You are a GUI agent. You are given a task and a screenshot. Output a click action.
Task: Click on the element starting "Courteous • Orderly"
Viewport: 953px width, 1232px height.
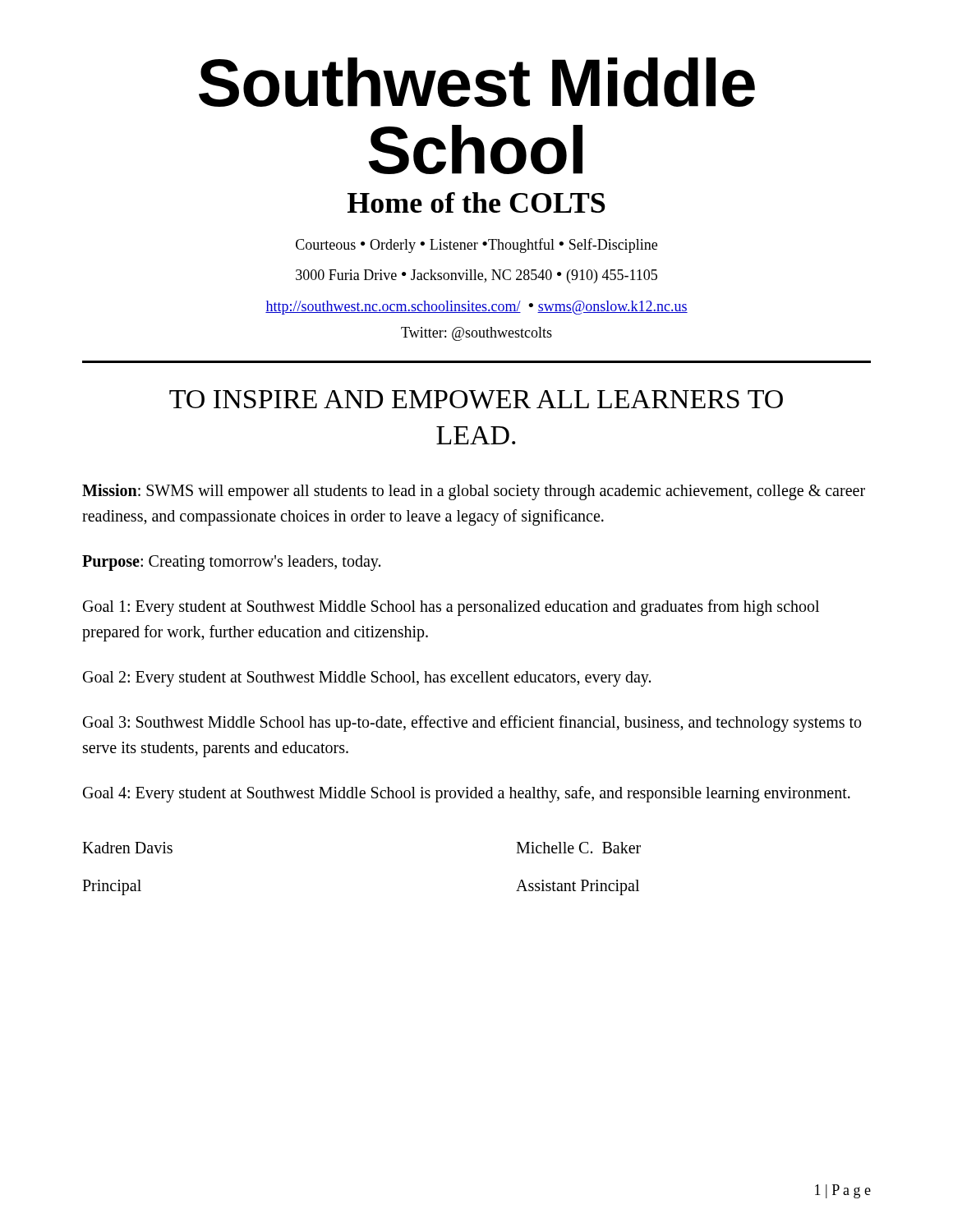click(x=476, y=287)
